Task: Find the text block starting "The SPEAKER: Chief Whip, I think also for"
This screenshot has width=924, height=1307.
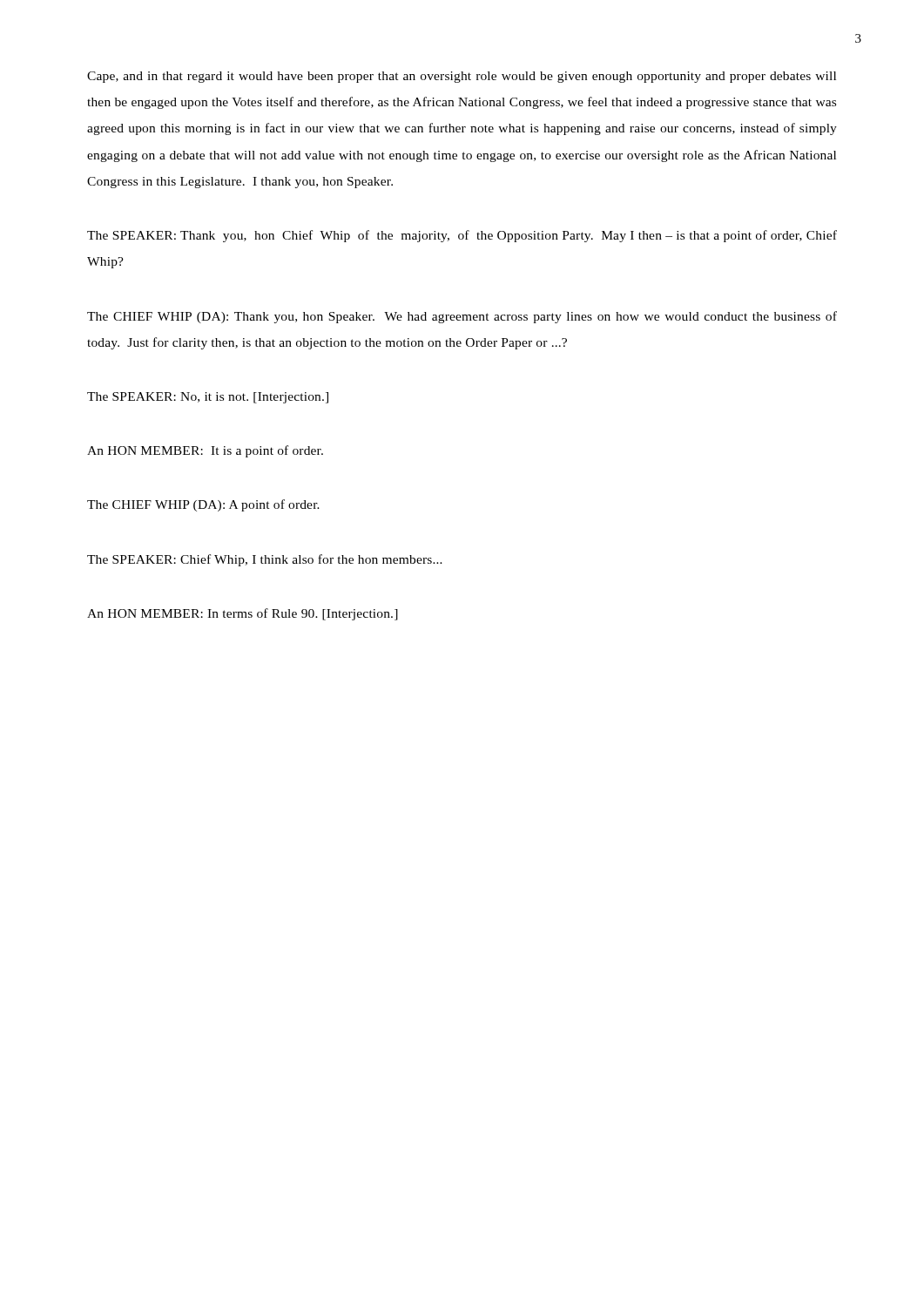Action: tap(265, 559)
